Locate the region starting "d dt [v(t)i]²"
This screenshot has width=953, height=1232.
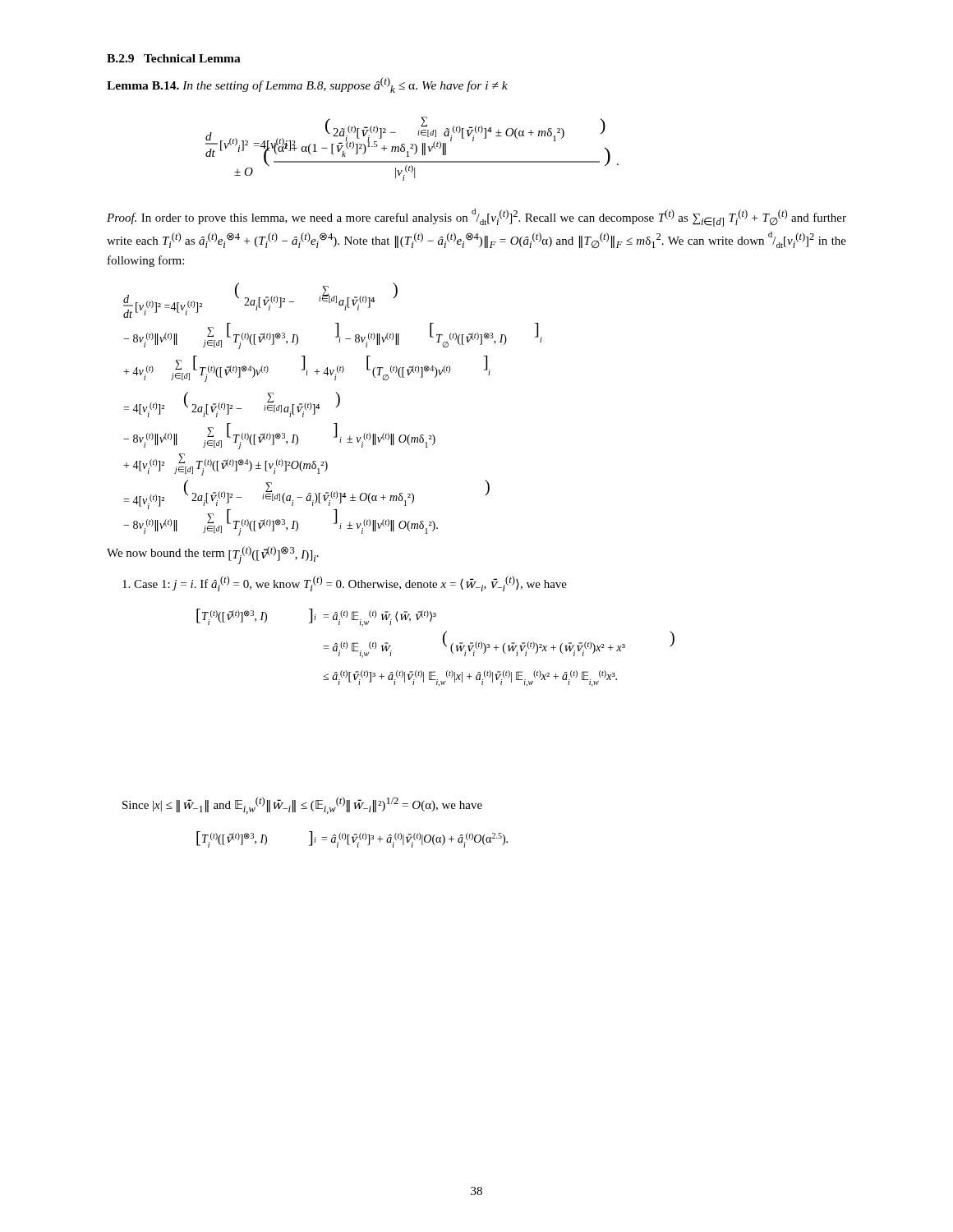pyautogui.click(x=476, y=149)
